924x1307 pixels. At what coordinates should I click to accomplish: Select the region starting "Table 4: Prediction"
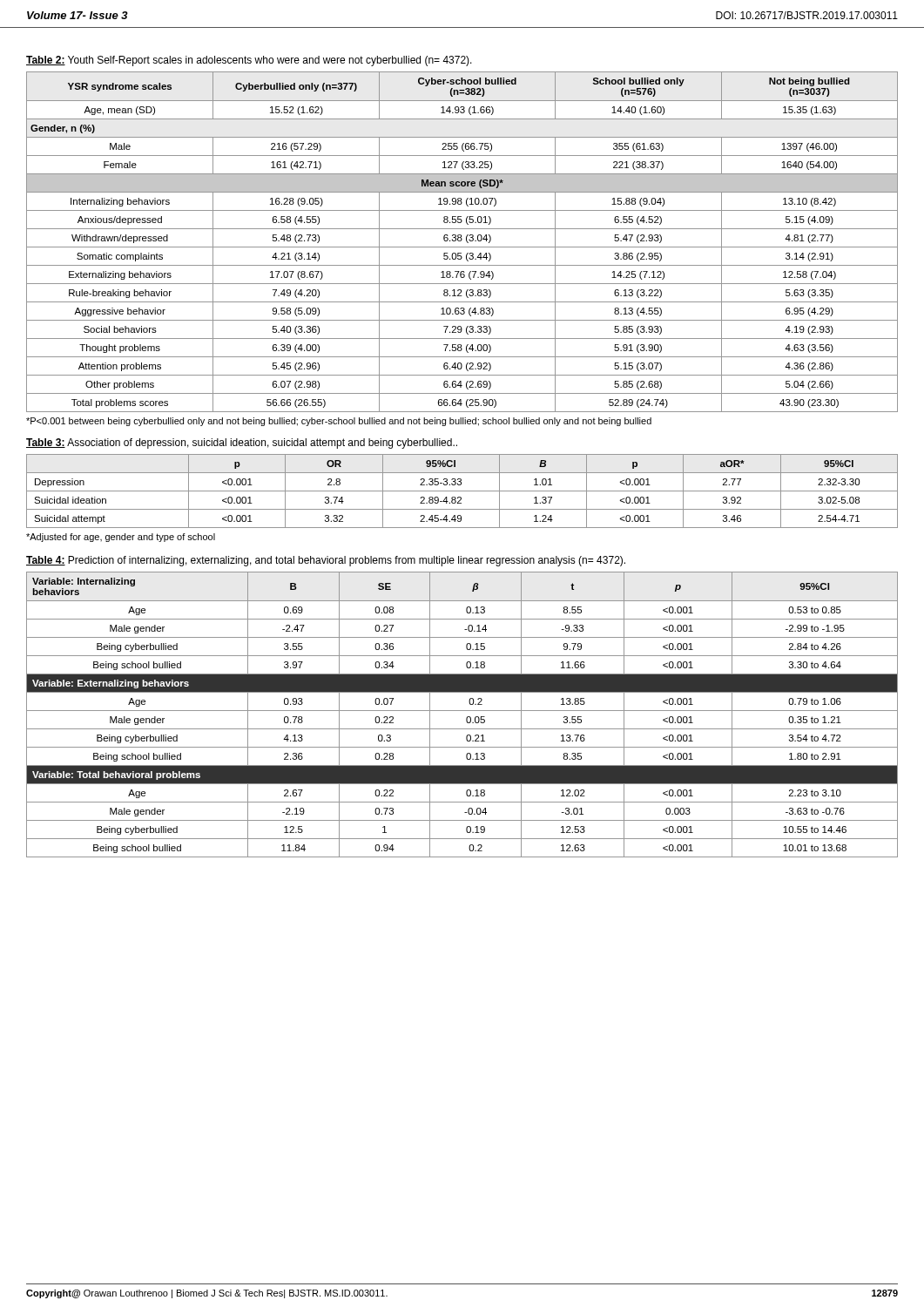326,560
